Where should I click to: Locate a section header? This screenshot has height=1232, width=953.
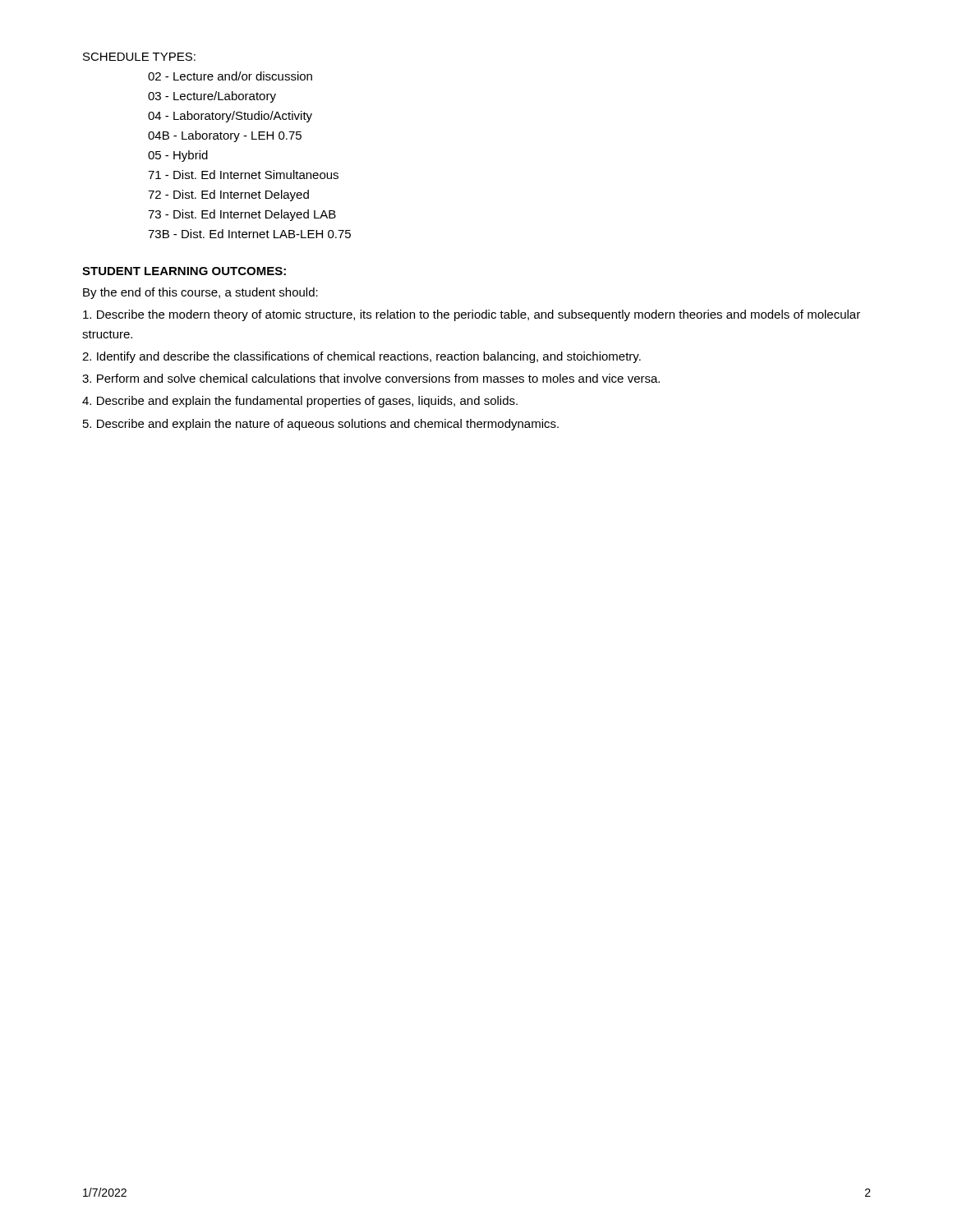click(185, 271)
